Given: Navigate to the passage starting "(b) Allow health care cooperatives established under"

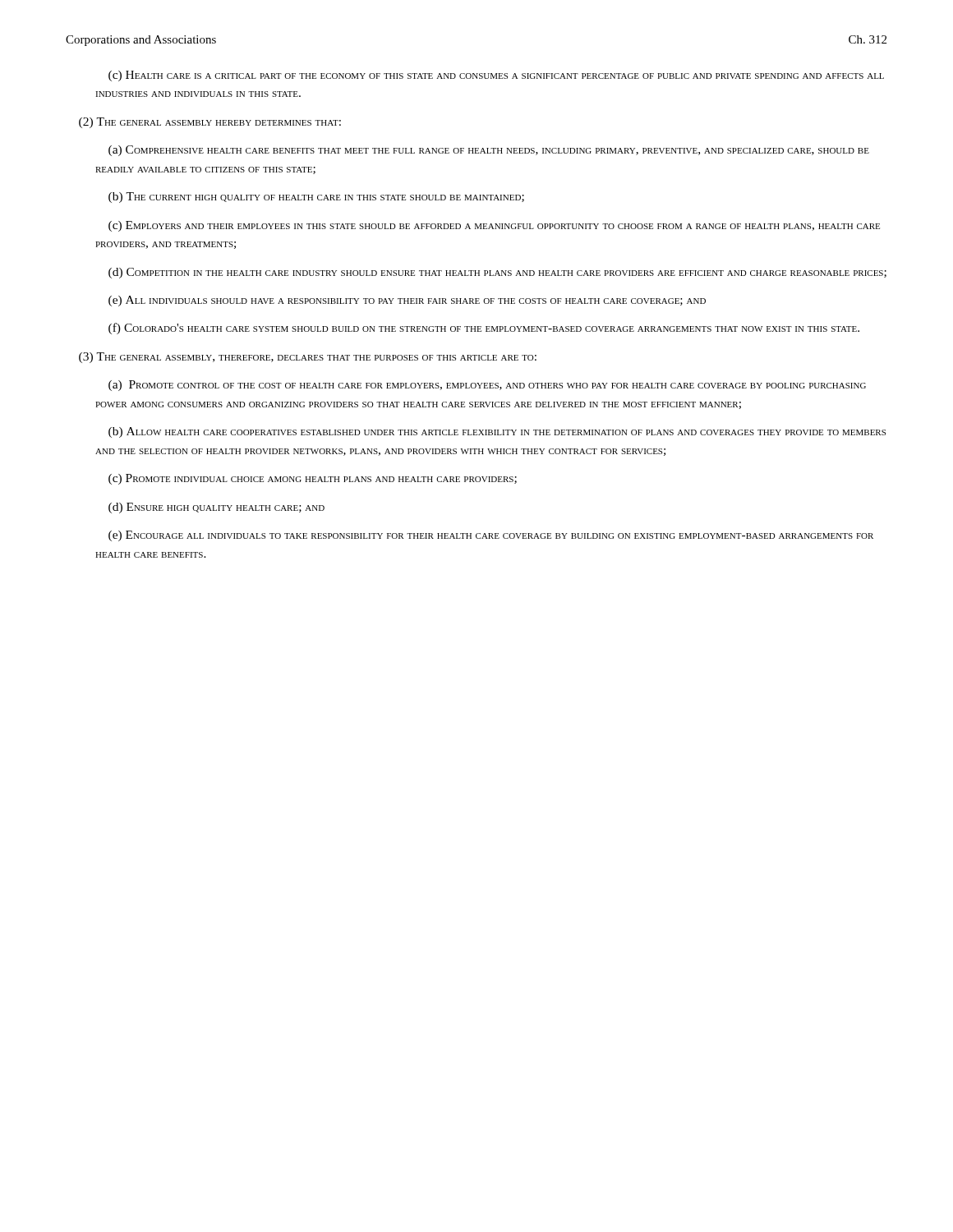Looking at the screenshot, I should (491, 441).
